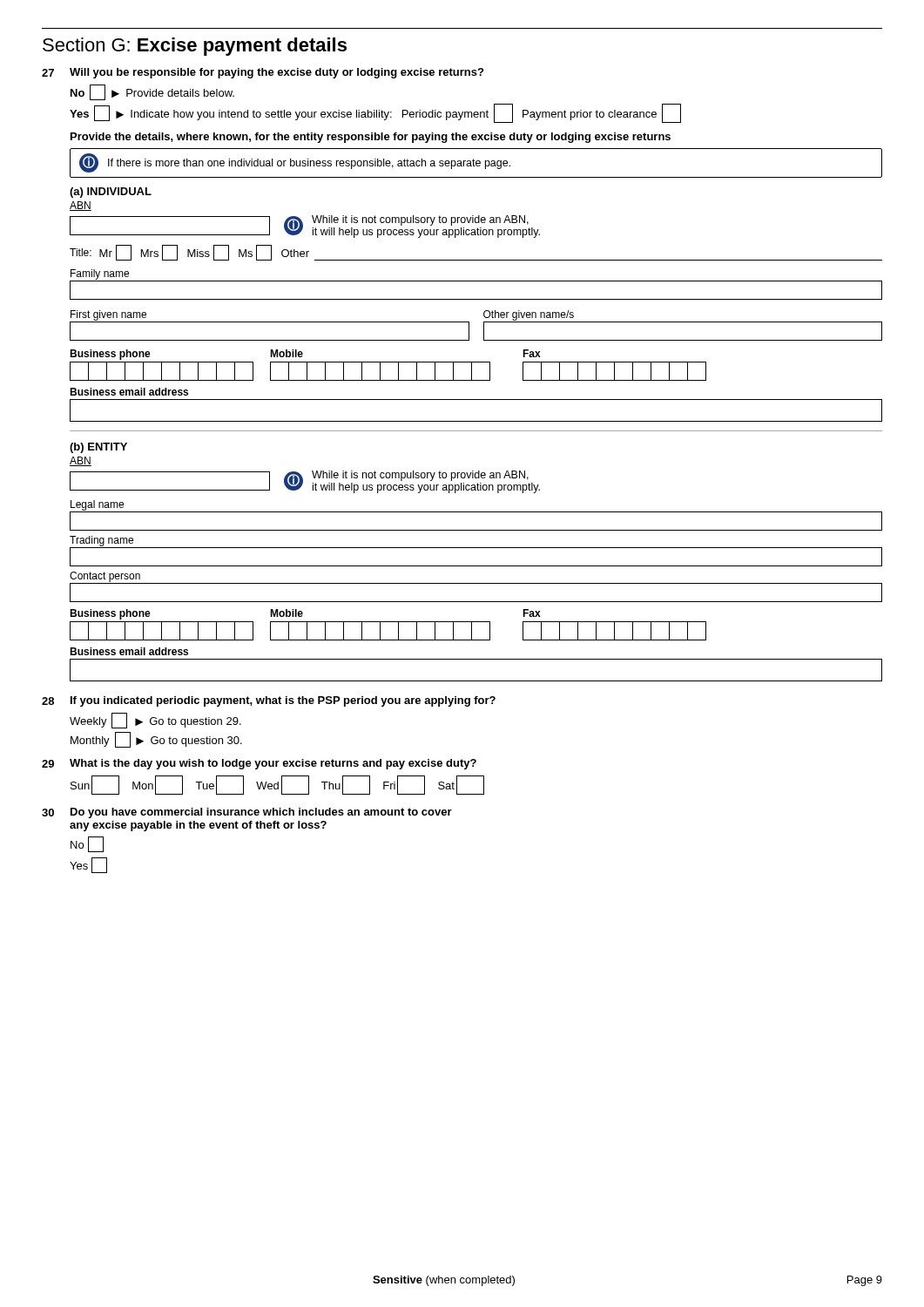Find the text block starting "29 What is the day you wish to"
The height and width of the screenshot is (1307, 924).
click(x=462, y=763)
